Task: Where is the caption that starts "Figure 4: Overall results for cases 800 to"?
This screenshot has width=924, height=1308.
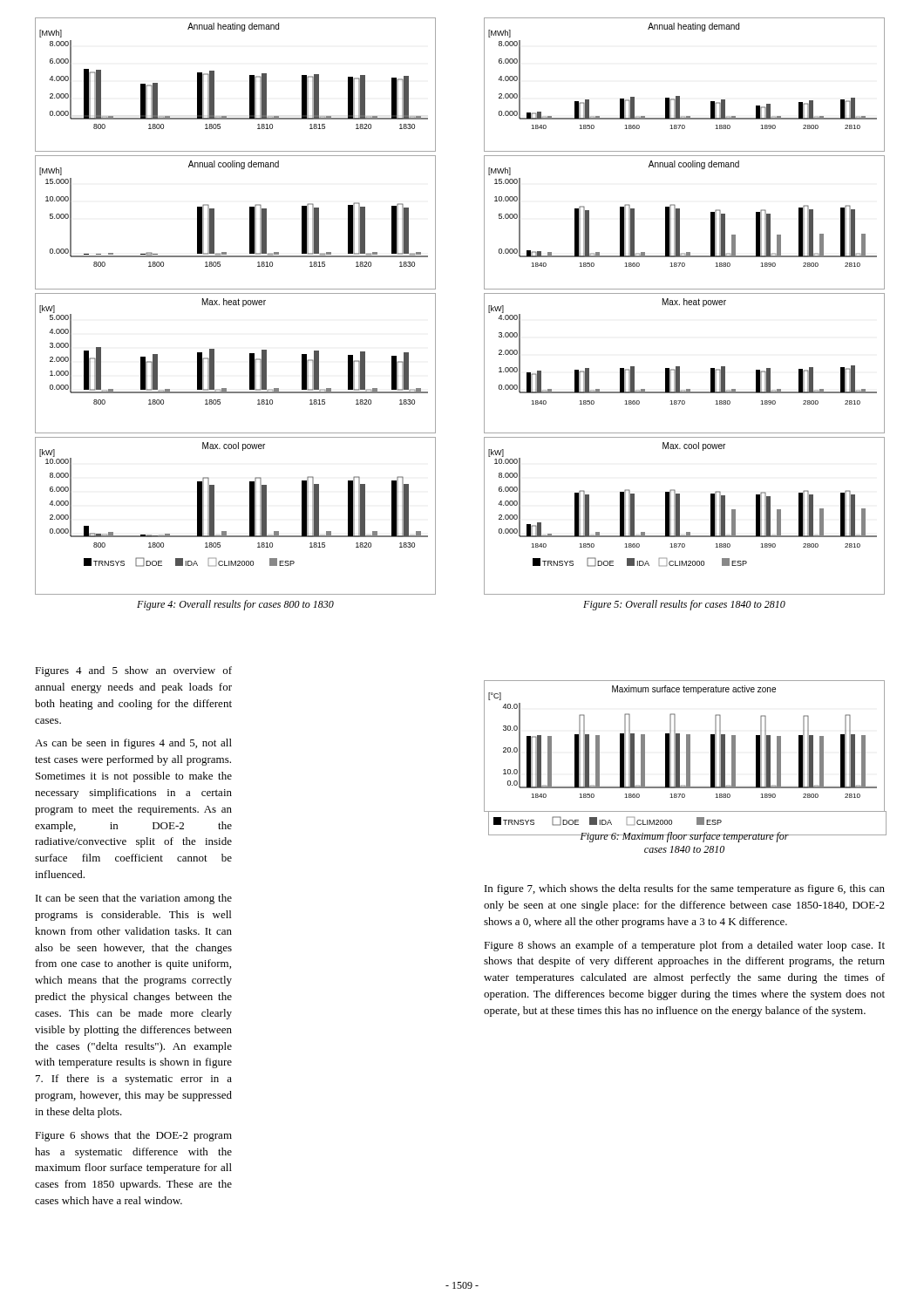Action: coord(235,604)
